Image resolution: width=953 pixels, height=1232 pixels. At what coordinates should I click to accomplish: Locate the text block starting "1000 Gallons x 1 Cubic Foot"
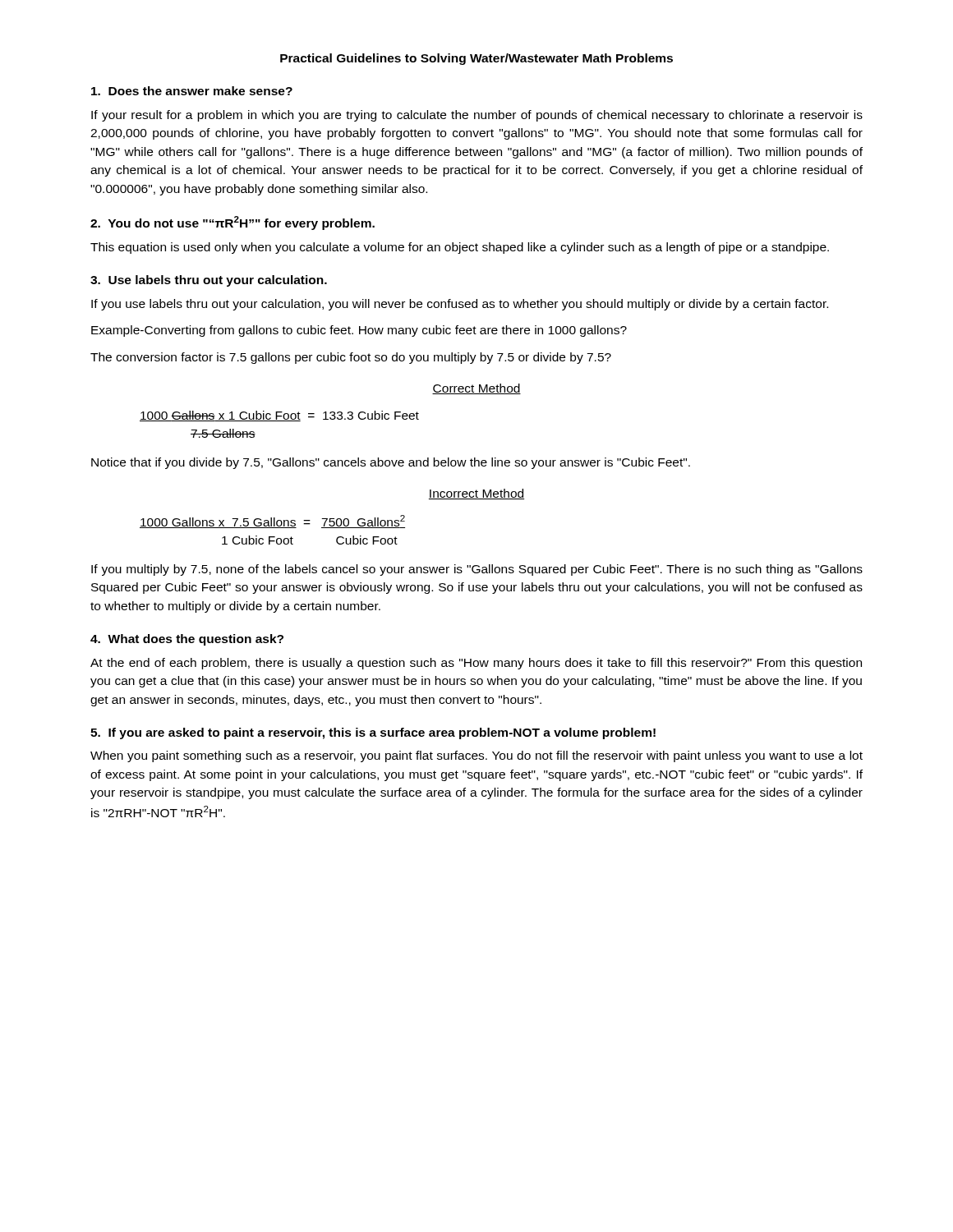279,424
